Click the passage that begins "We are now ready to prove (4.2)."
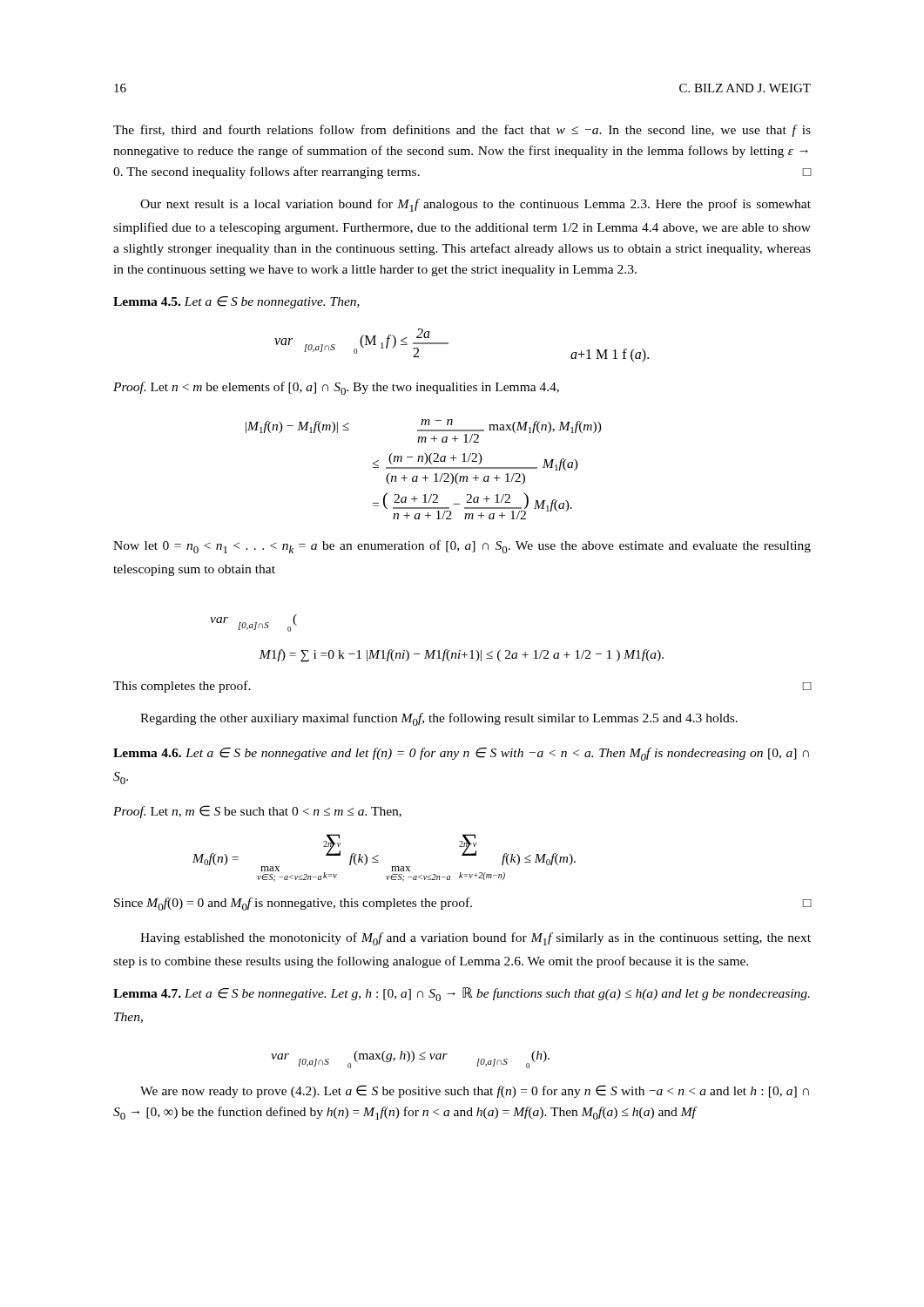Screen dimensions: 1307x924 [462, 1103]
